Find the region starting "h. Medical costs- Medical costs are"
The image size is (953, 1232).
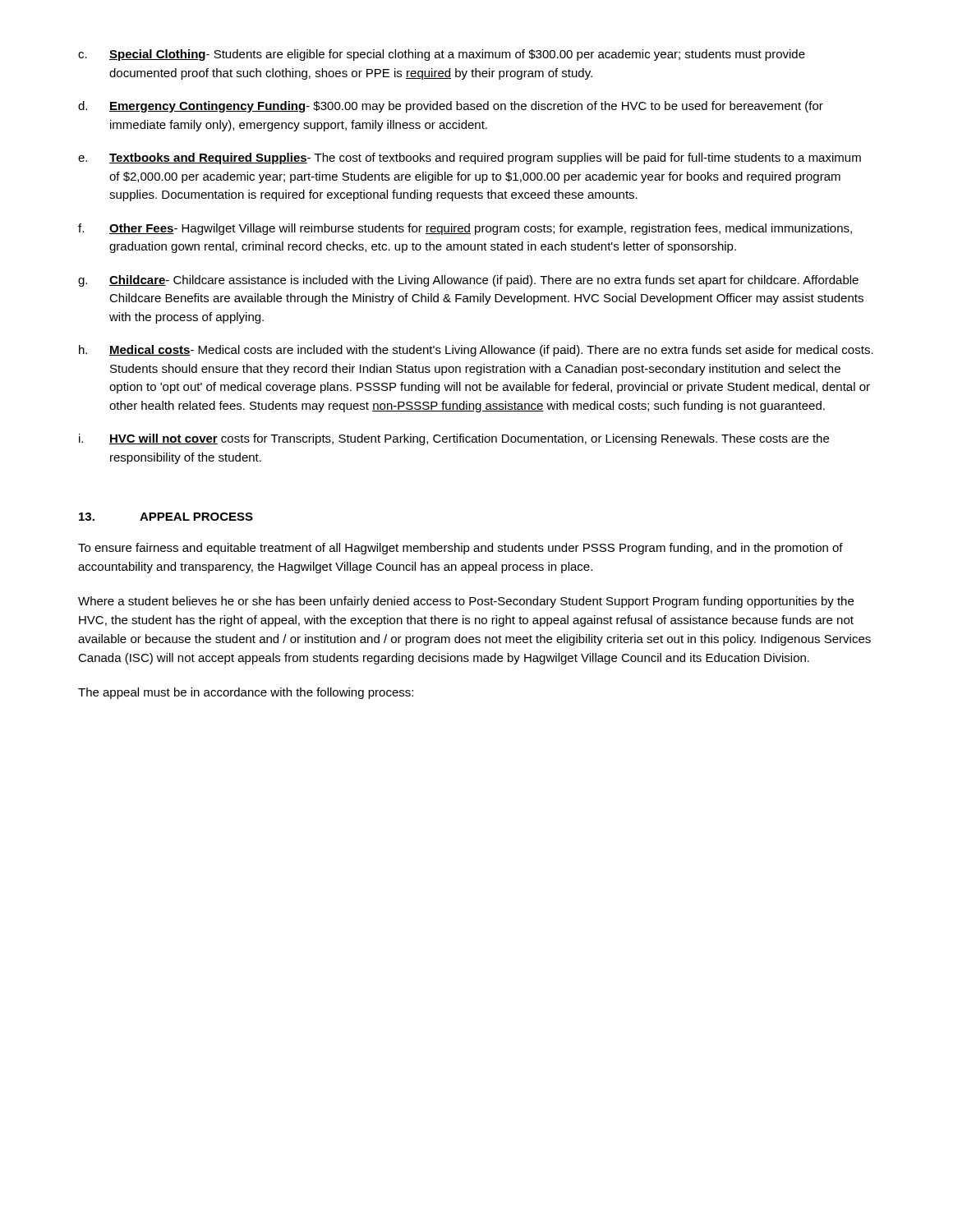click(x=476, y=378)
